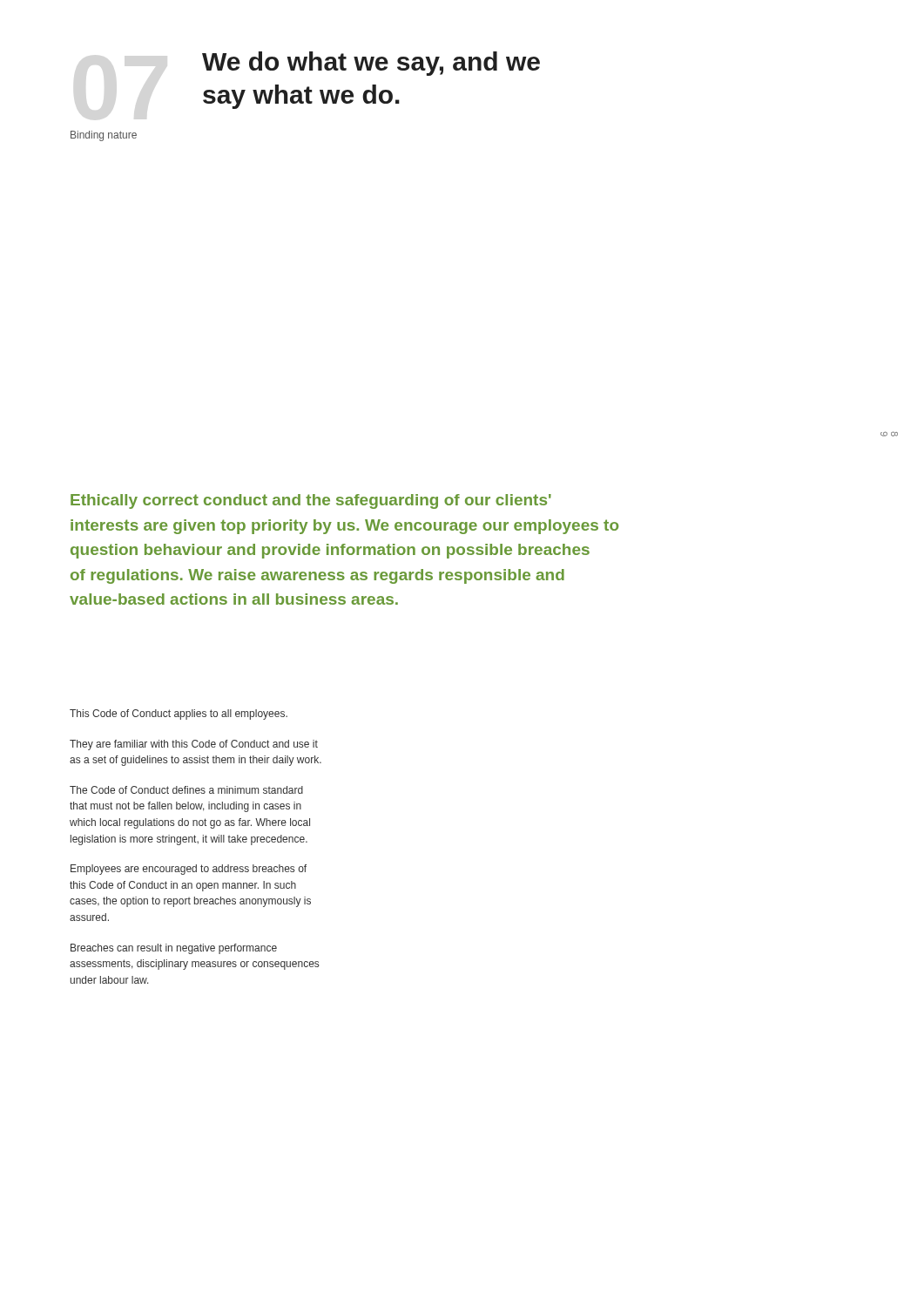Click the passage that begins "Ethically correct conduct and the safeguarding"
This screenshot has width=924, height=1307.
coord(344,549)
